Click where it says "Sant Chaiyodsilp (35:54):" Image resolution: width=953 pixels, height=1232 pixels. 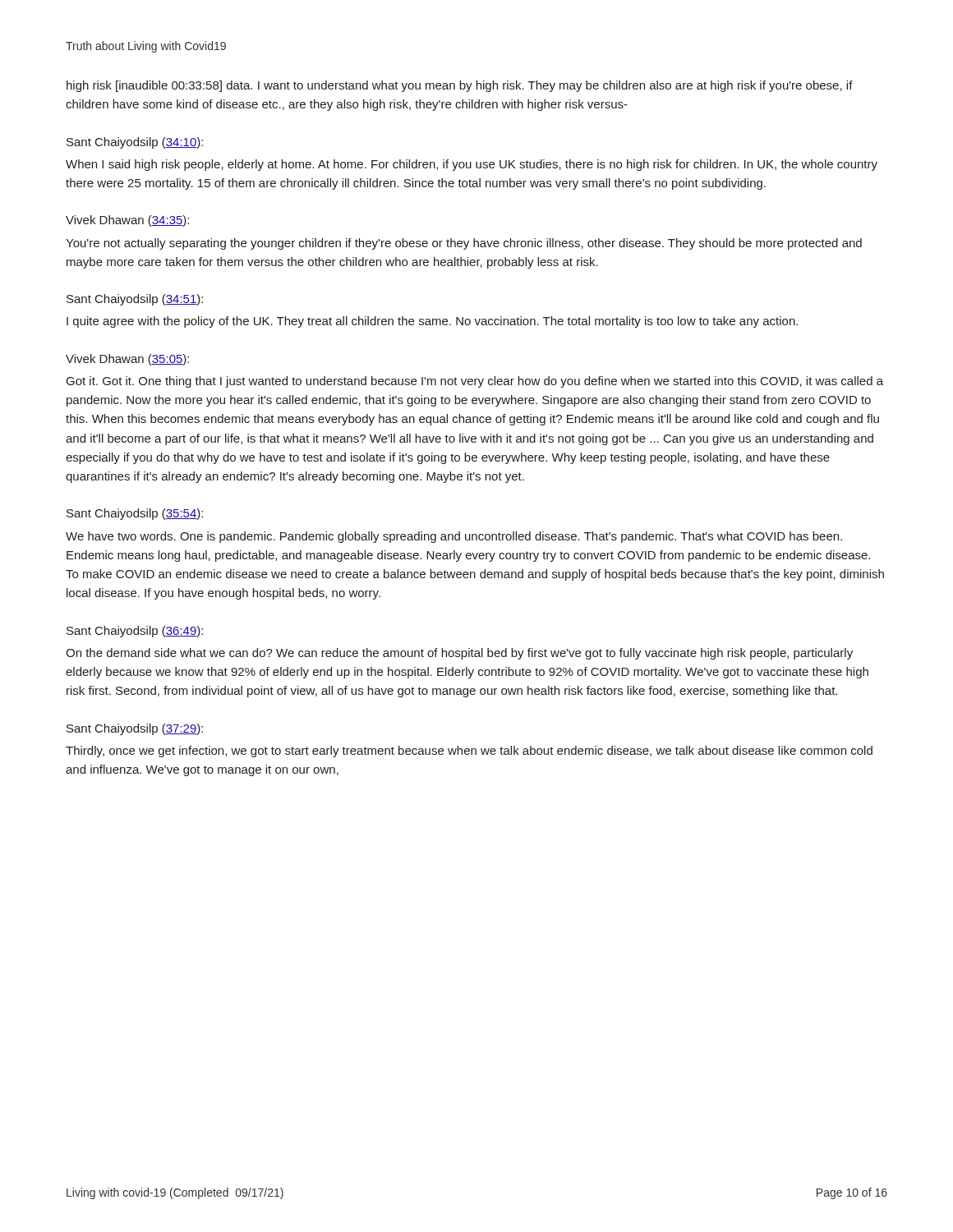coord(135,513)
